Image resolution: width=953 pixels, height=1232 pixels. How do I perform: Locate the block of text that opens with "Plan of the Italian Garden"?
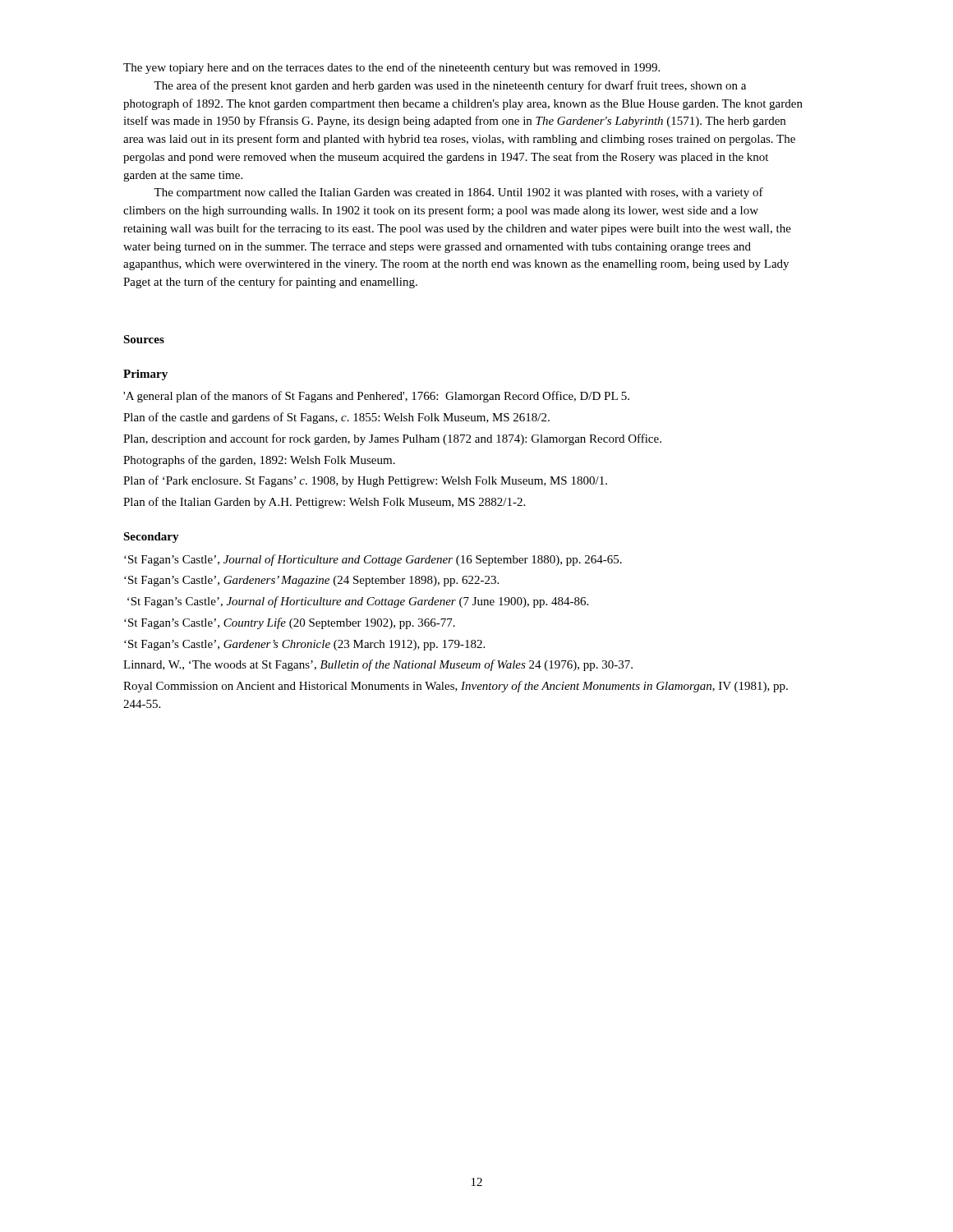(464, 503)
